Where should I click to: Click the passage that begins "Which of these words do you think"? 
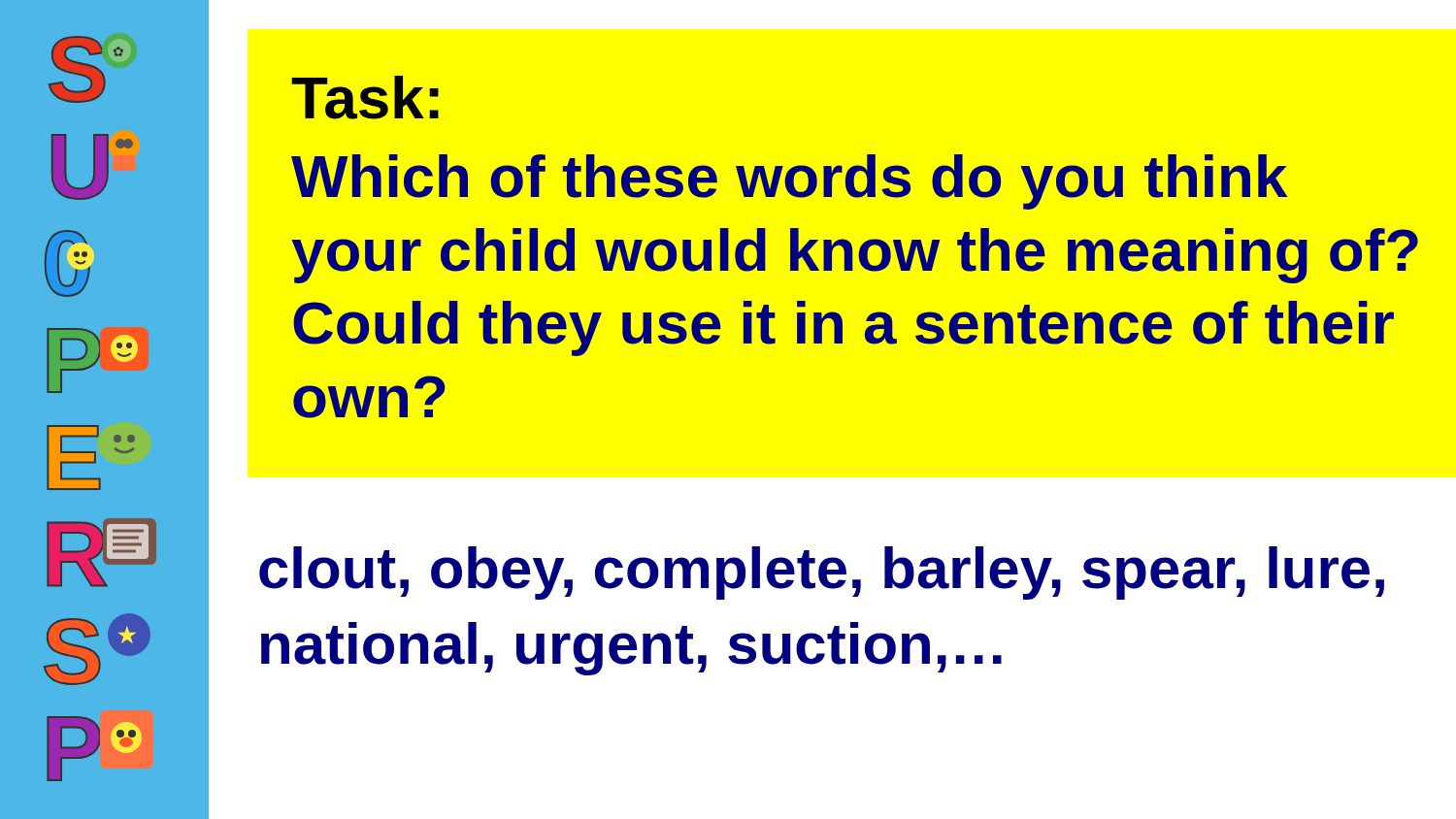click(x=856, y=286)
